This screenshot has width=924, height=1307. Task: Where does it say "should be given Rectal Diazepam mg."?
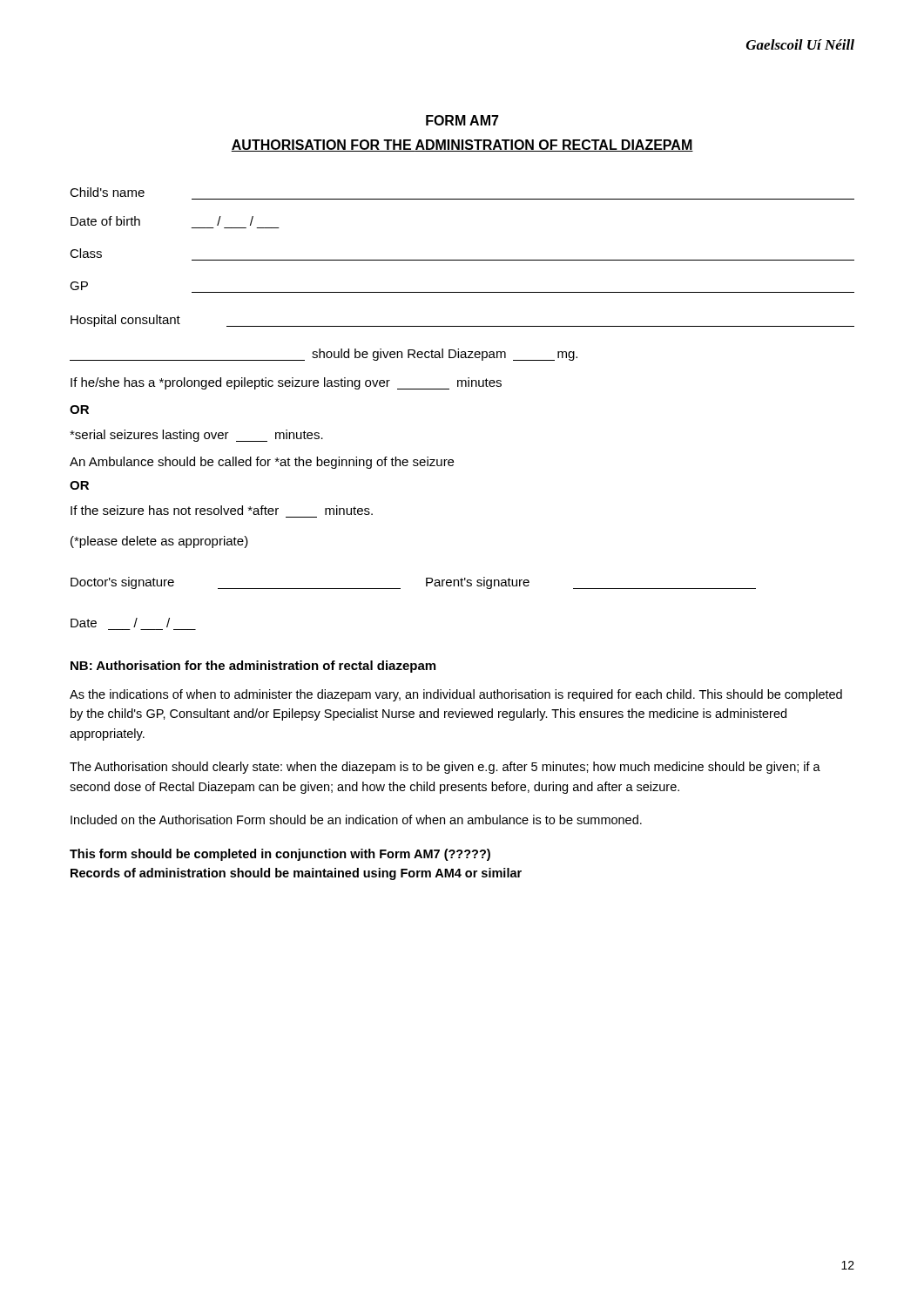pyautogui.click(x=324, y=352)
